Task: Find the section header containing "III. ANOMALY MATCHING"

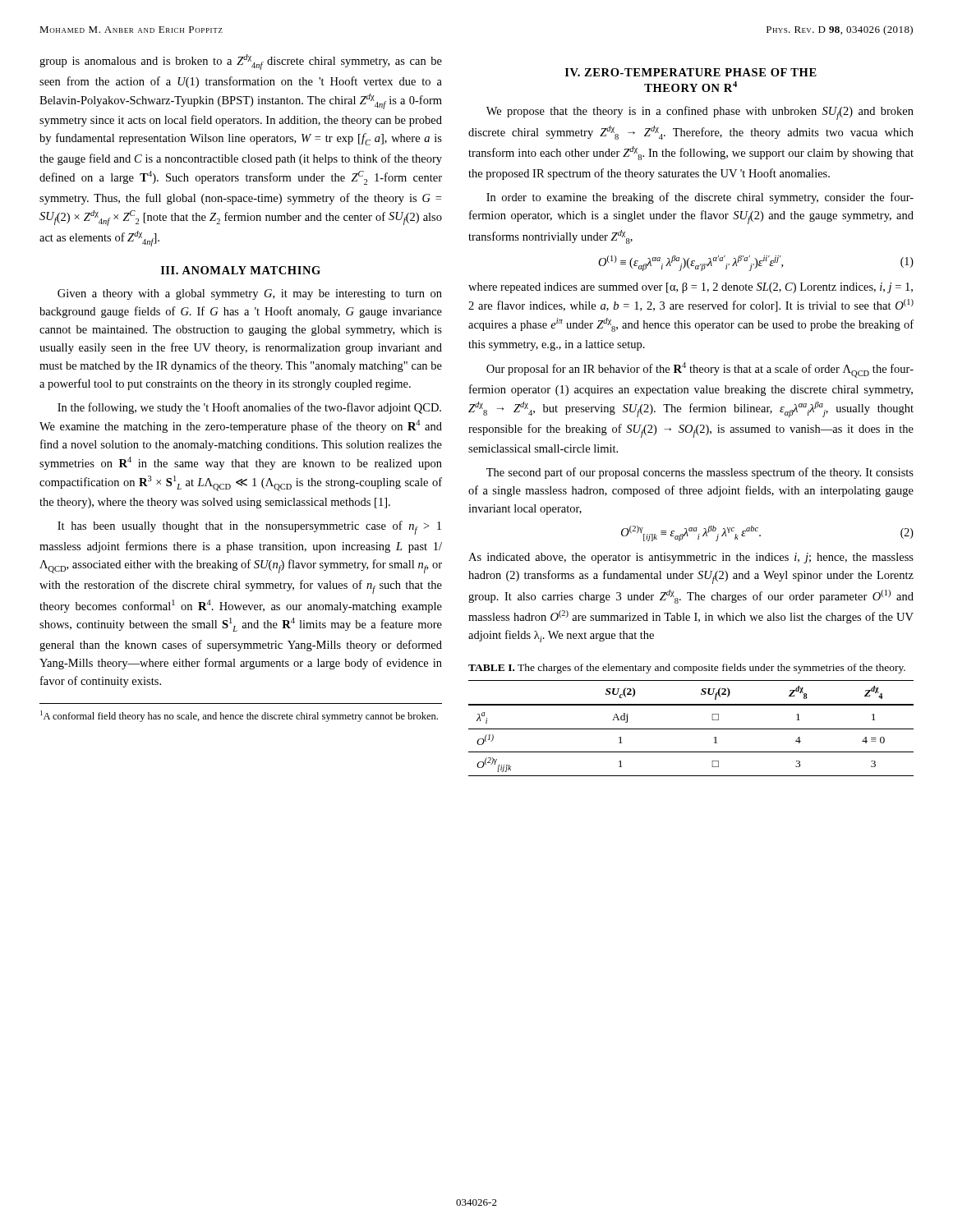Action: tap(241, 270)
